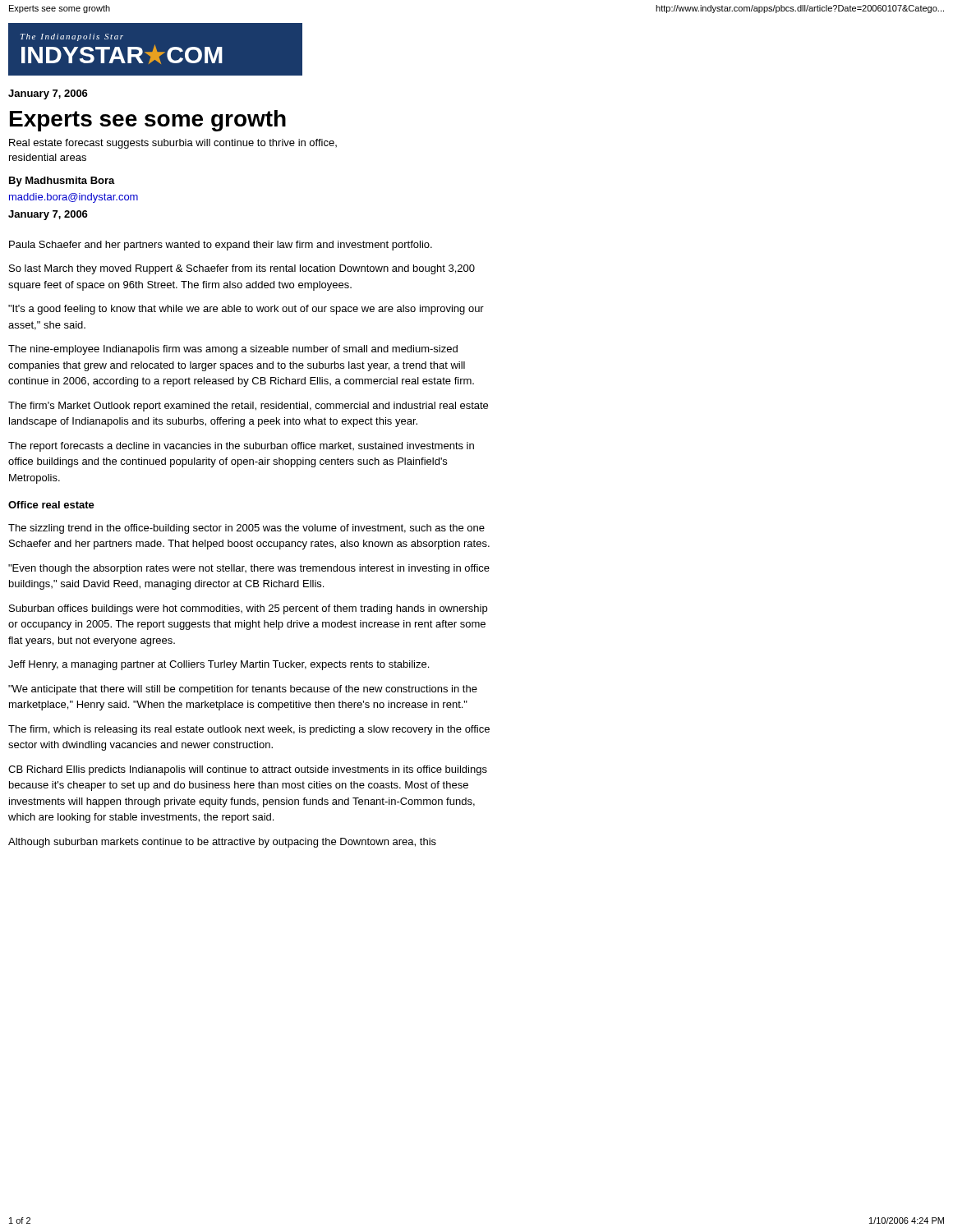Select the passage starting "So last March they"
953x1232 pixels.
(242, 277)
